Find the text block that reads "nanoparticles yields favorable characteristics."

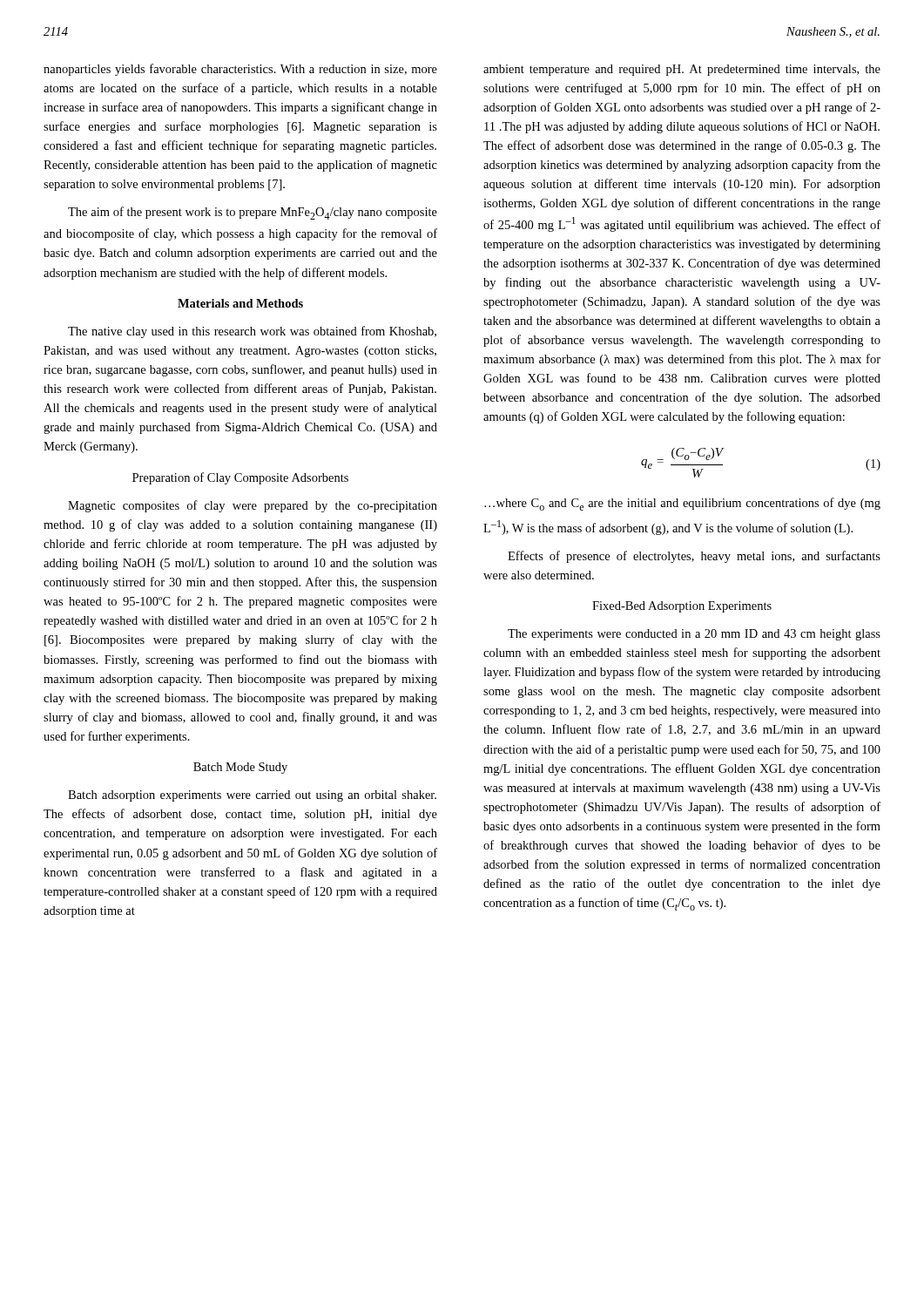[240, 126]
